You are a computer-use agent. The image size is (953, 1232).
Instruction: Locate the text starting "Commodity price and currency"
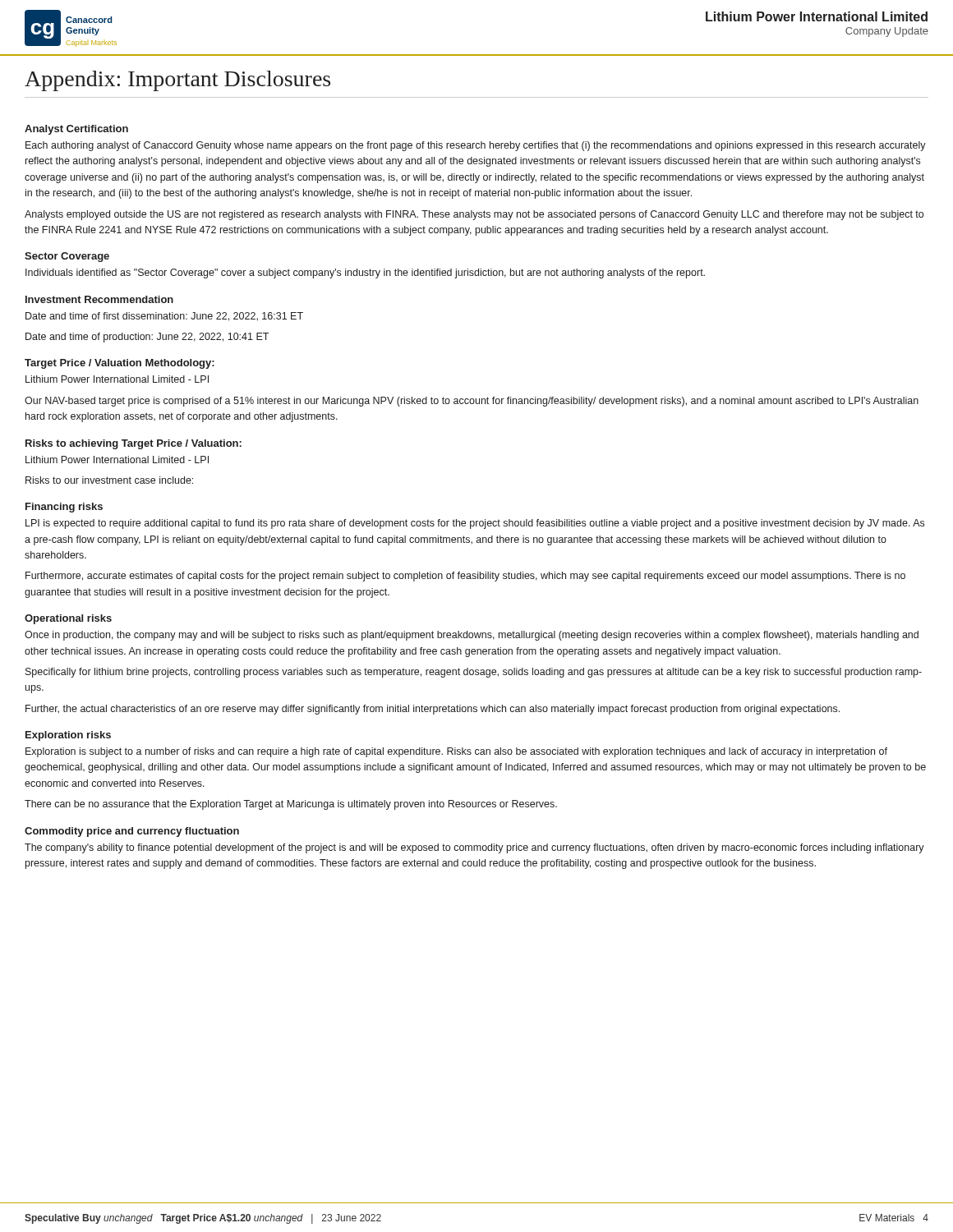click(132, 830)
